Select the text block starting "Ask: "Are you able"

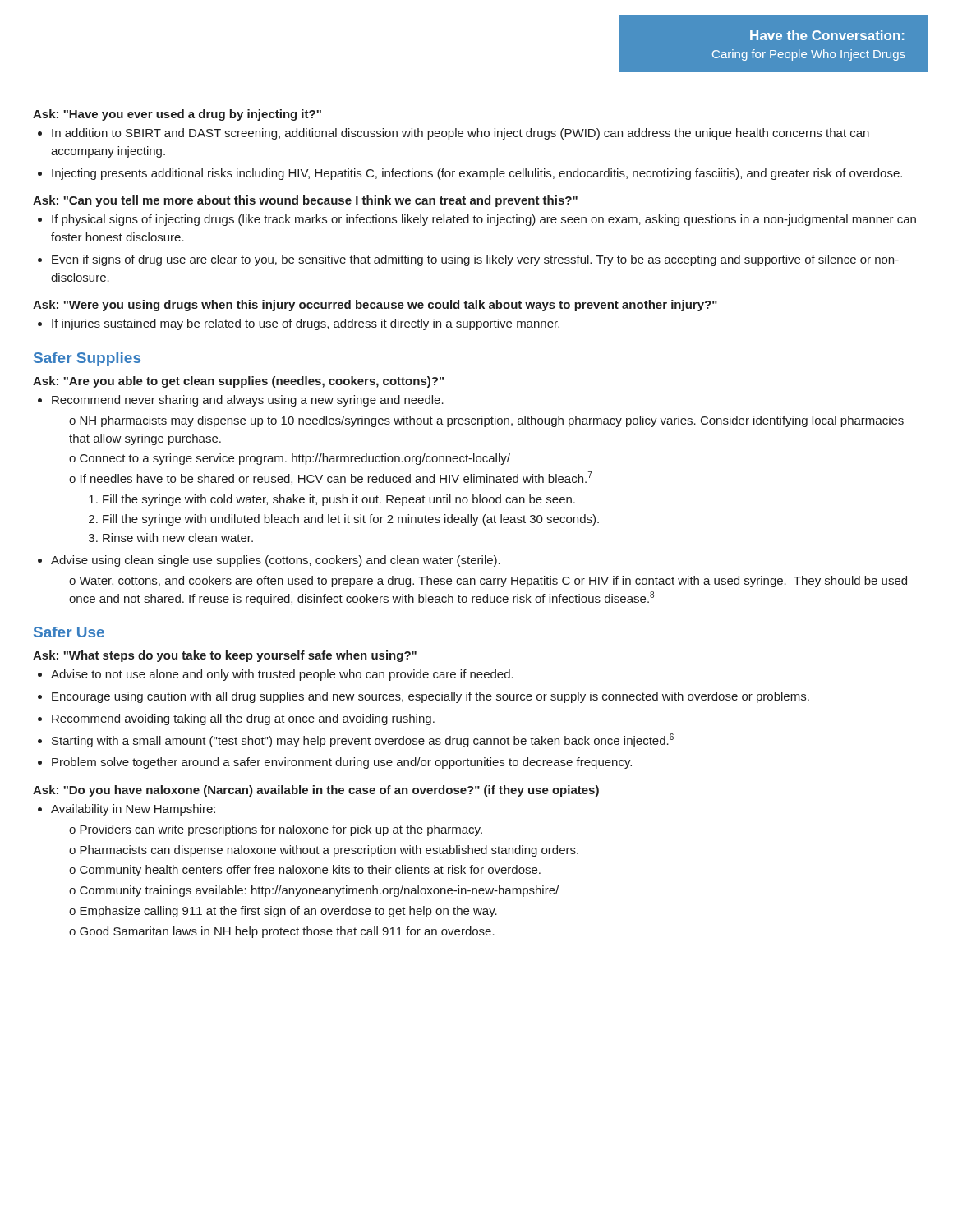click(x=239, y=381)
